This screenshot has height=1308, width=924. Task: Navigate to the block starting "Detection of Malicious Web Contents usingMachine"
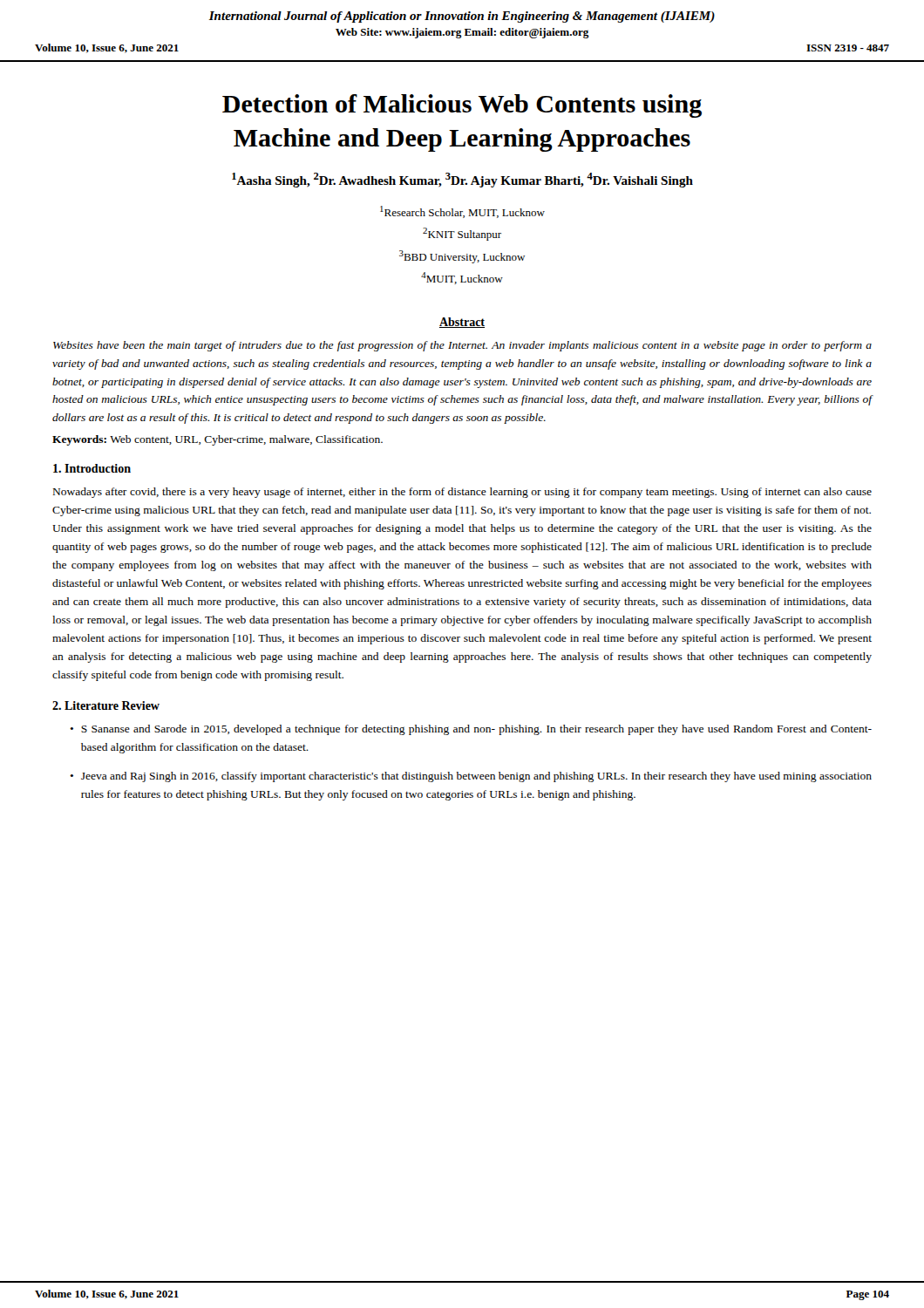462,120
